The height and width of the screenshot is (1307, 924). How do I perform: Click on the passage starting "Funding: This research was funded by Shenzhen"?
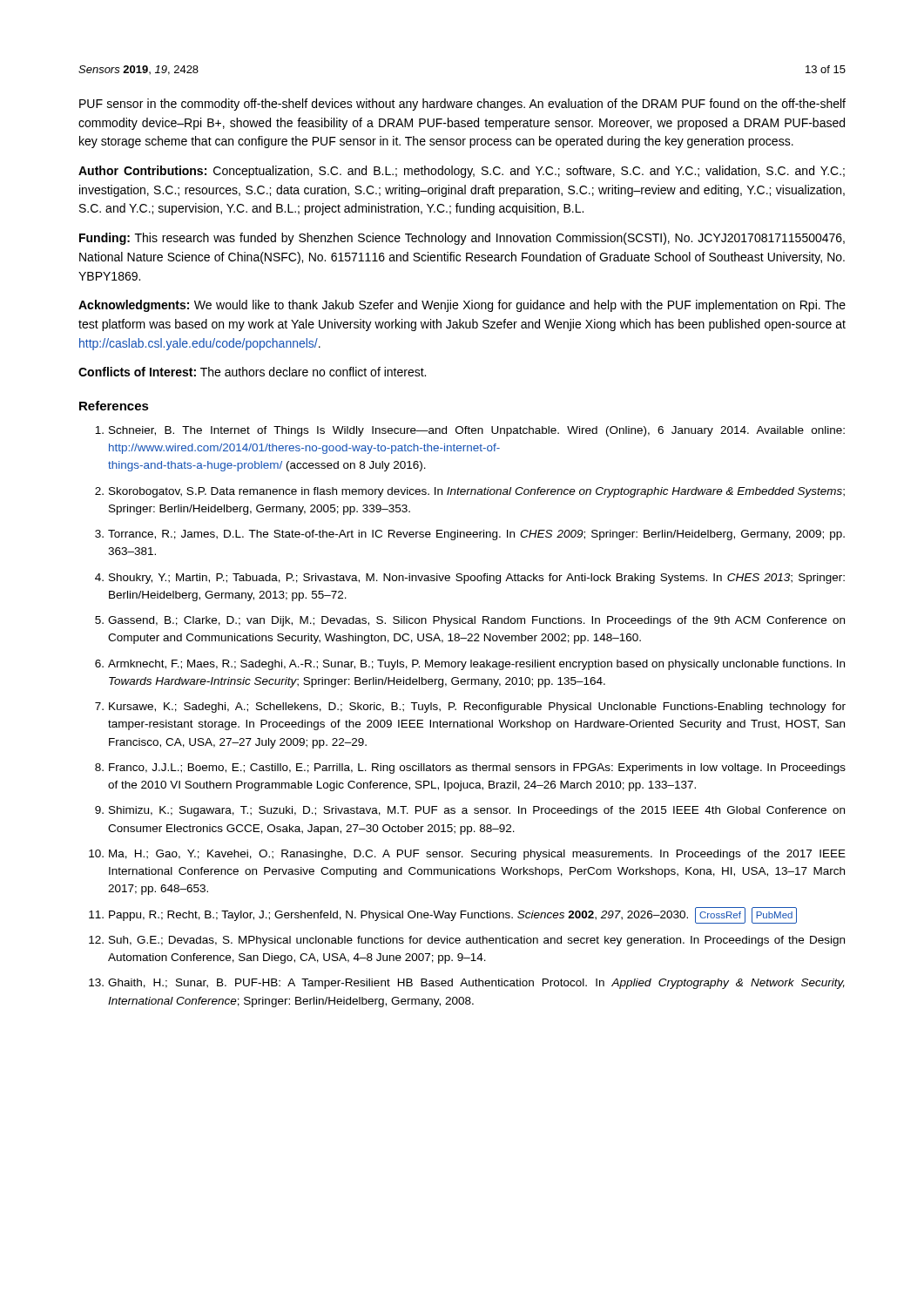pos(462,258)
